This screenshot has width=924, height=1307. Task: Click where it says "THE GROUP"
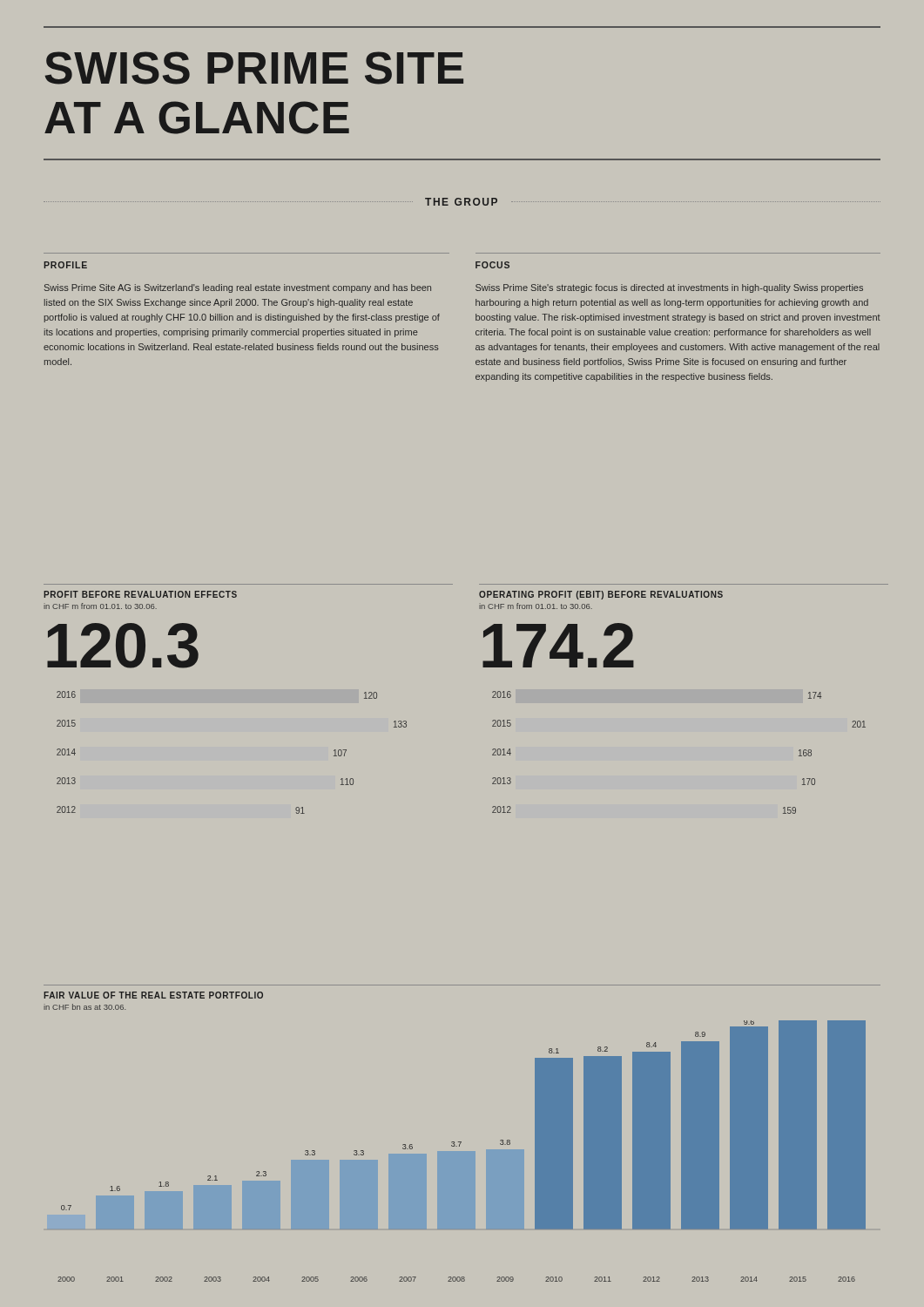pyautogui.click(x=462, y=202)
